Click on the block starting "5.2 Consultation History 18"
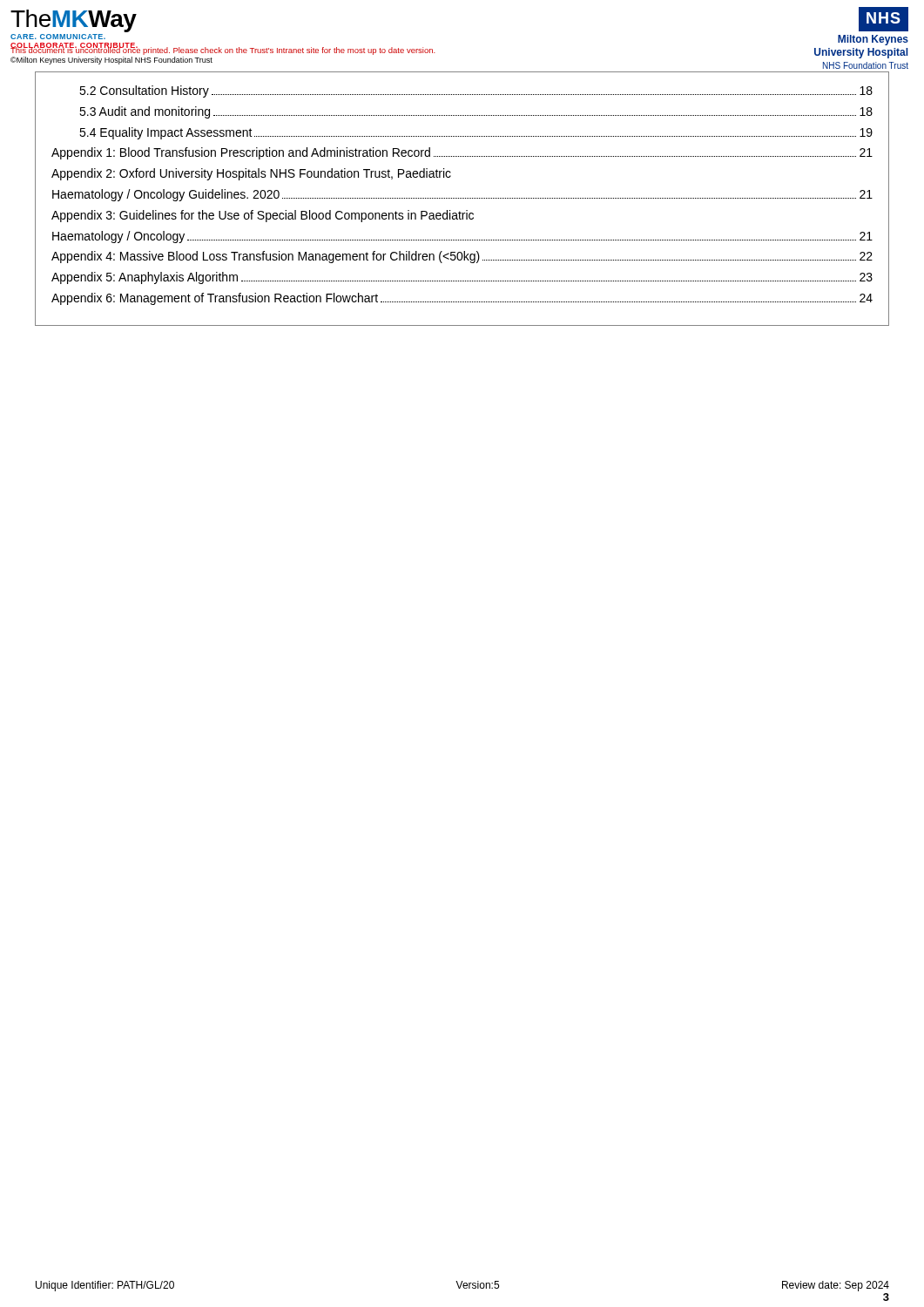This screenshot has height=1307, width=924. (476, 91)
